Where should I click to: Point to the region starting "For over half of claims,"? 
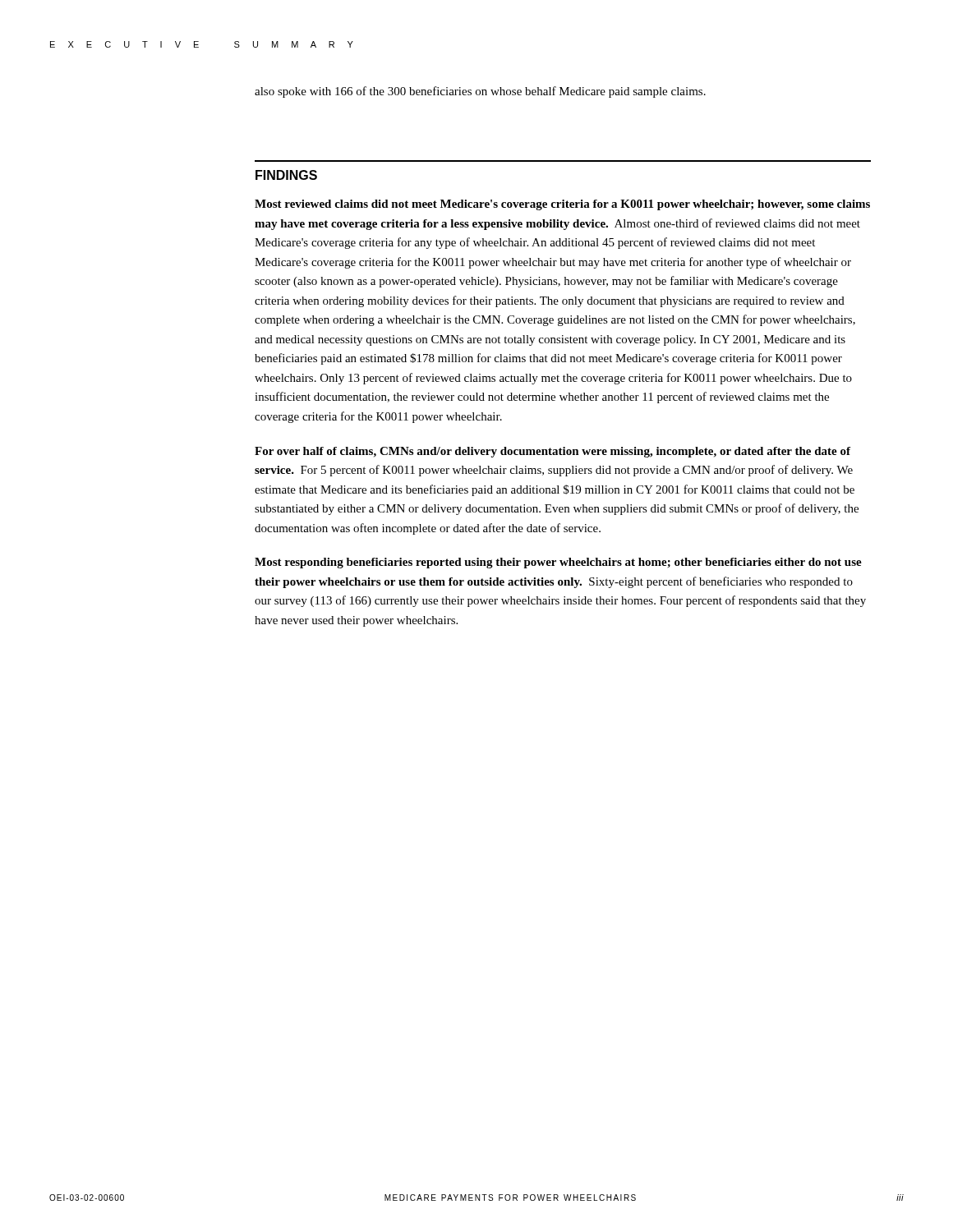point(557,489)
